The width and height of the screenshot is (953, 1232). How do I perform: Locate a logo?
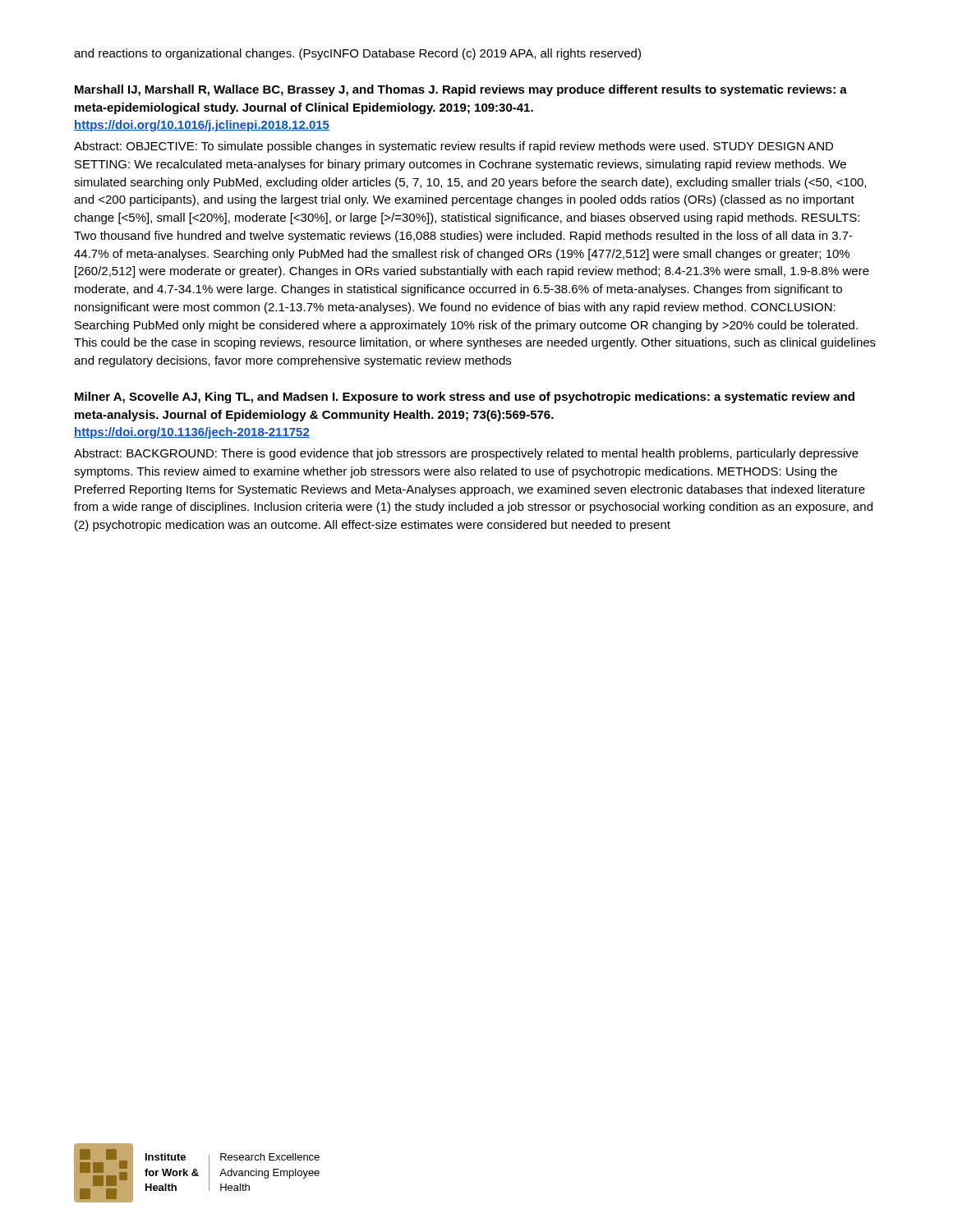tap(197, 1173)
